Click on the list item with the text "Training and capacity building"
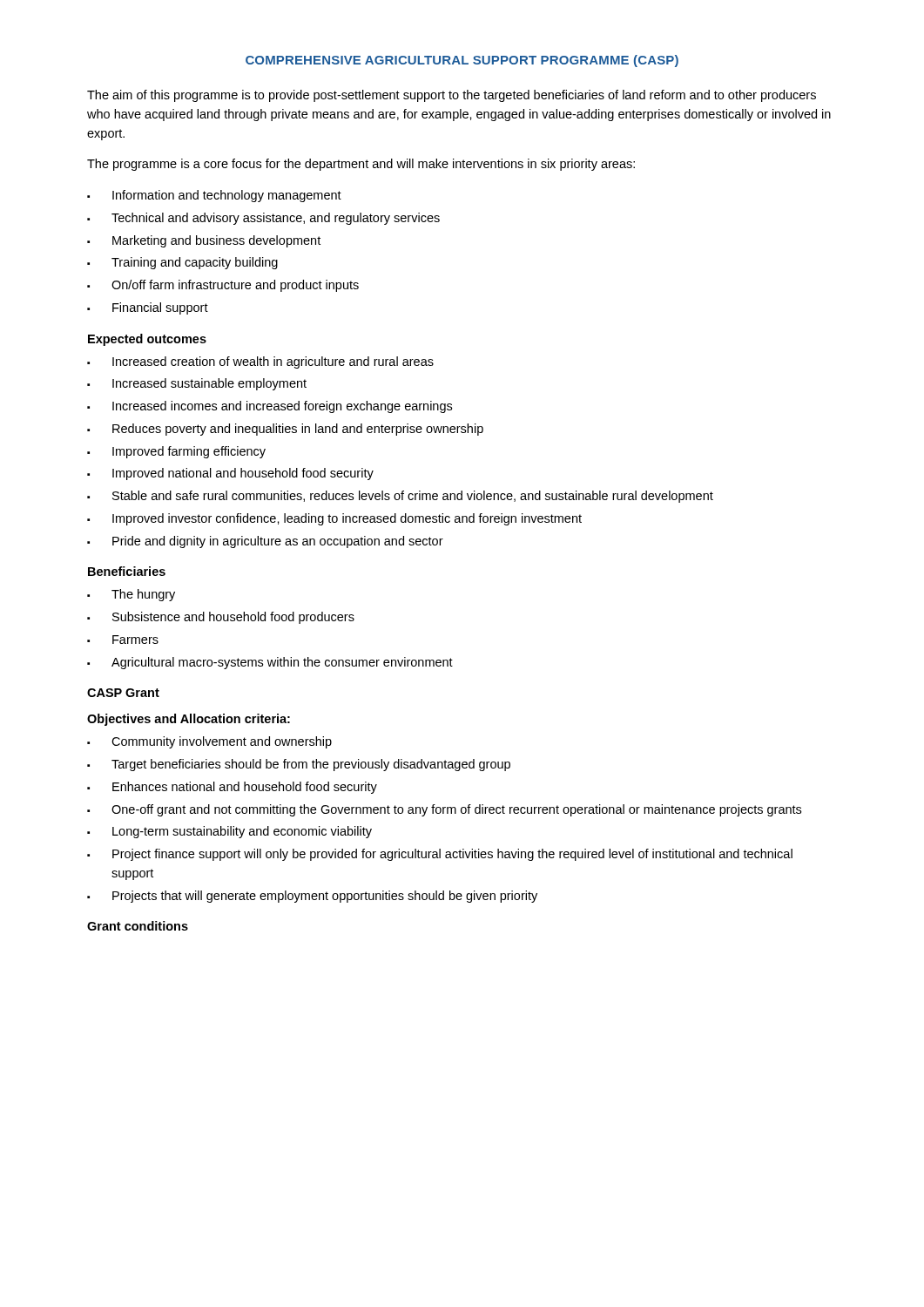The height and width of the screenshot is (1307, 924). pos(182,263)
